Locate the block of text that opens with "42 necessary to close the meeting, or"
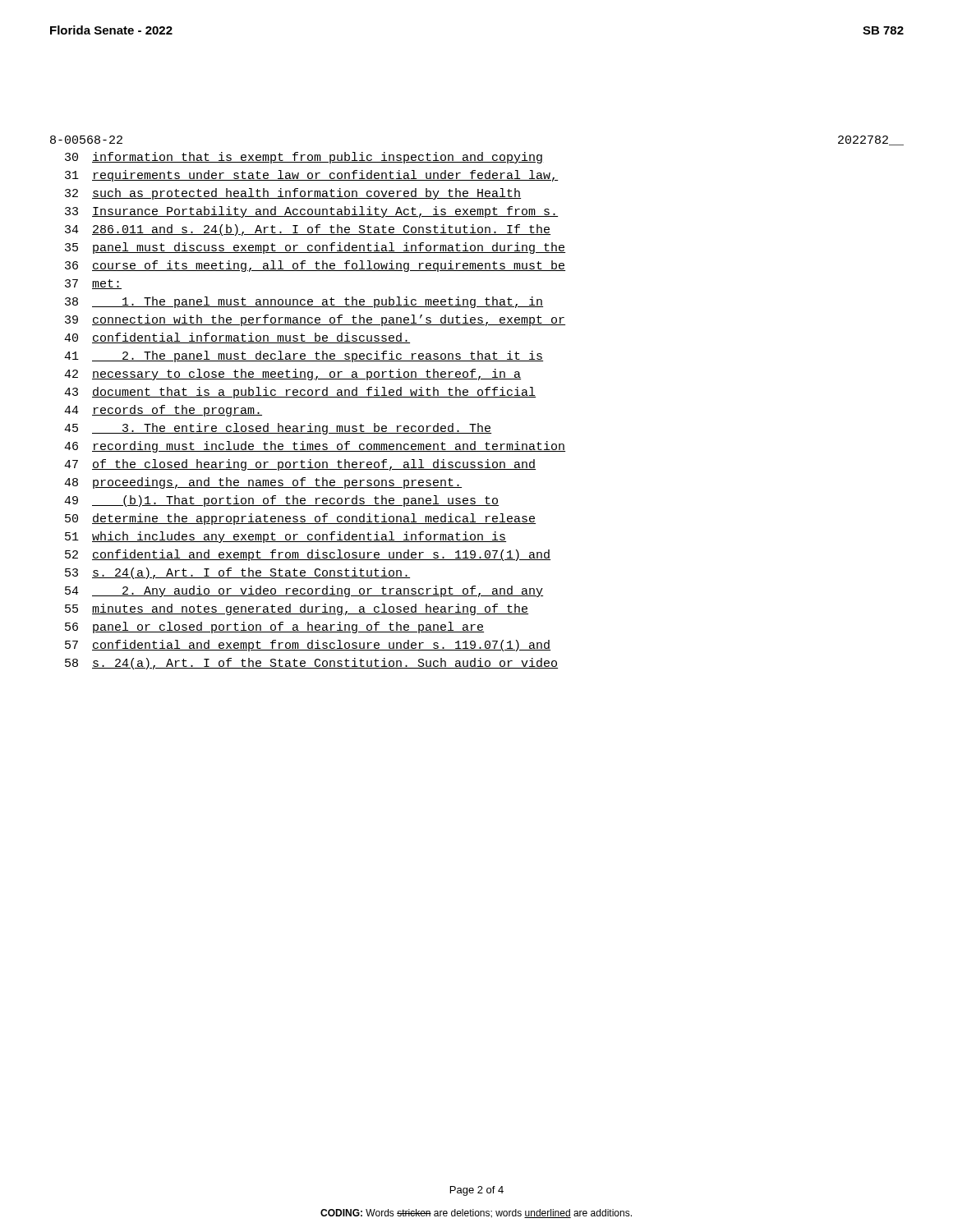This screenshot has width=953, height=1232. [x=476, y=375]
